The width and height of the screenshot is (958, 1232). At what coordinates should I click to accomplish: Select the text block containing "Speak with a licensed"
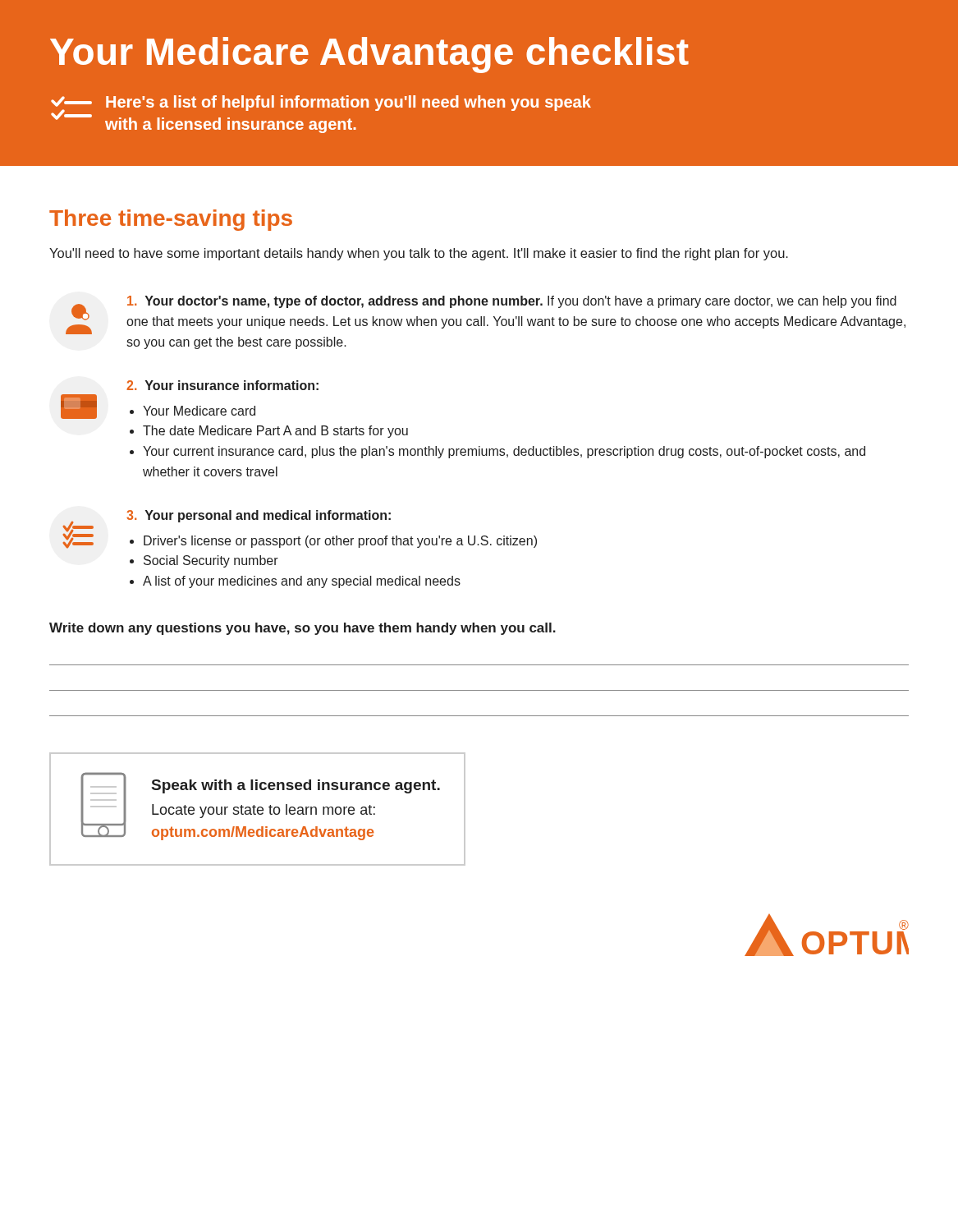[x=257, y=809]
